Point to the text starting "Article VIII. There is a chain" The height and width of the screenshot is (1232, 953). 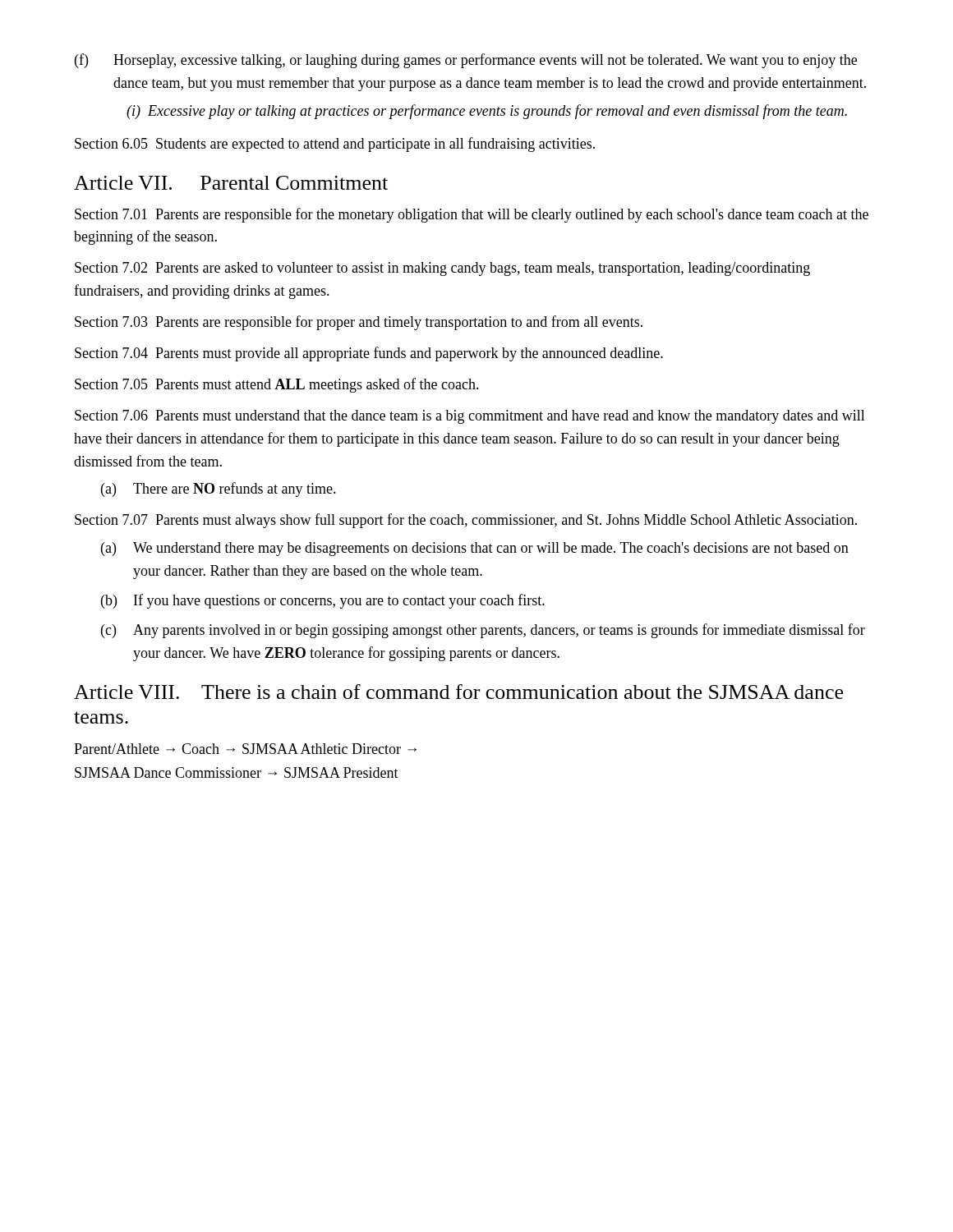coord(476,704)
